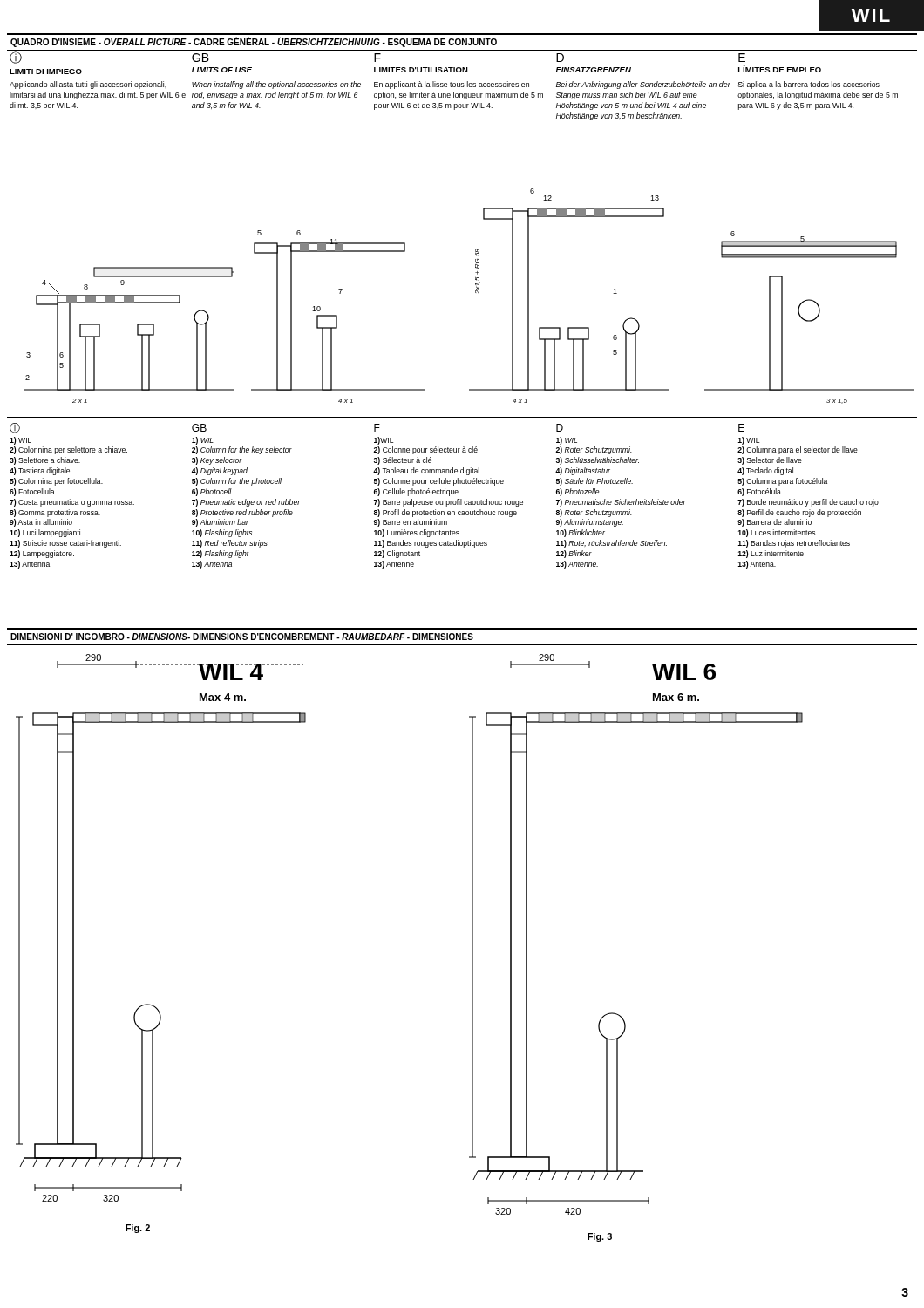Locate the block of text that opens with "Si aplica a la"
Image resolution: width=924 pixels, height=1308 pixels.
(x=818, y=95)
